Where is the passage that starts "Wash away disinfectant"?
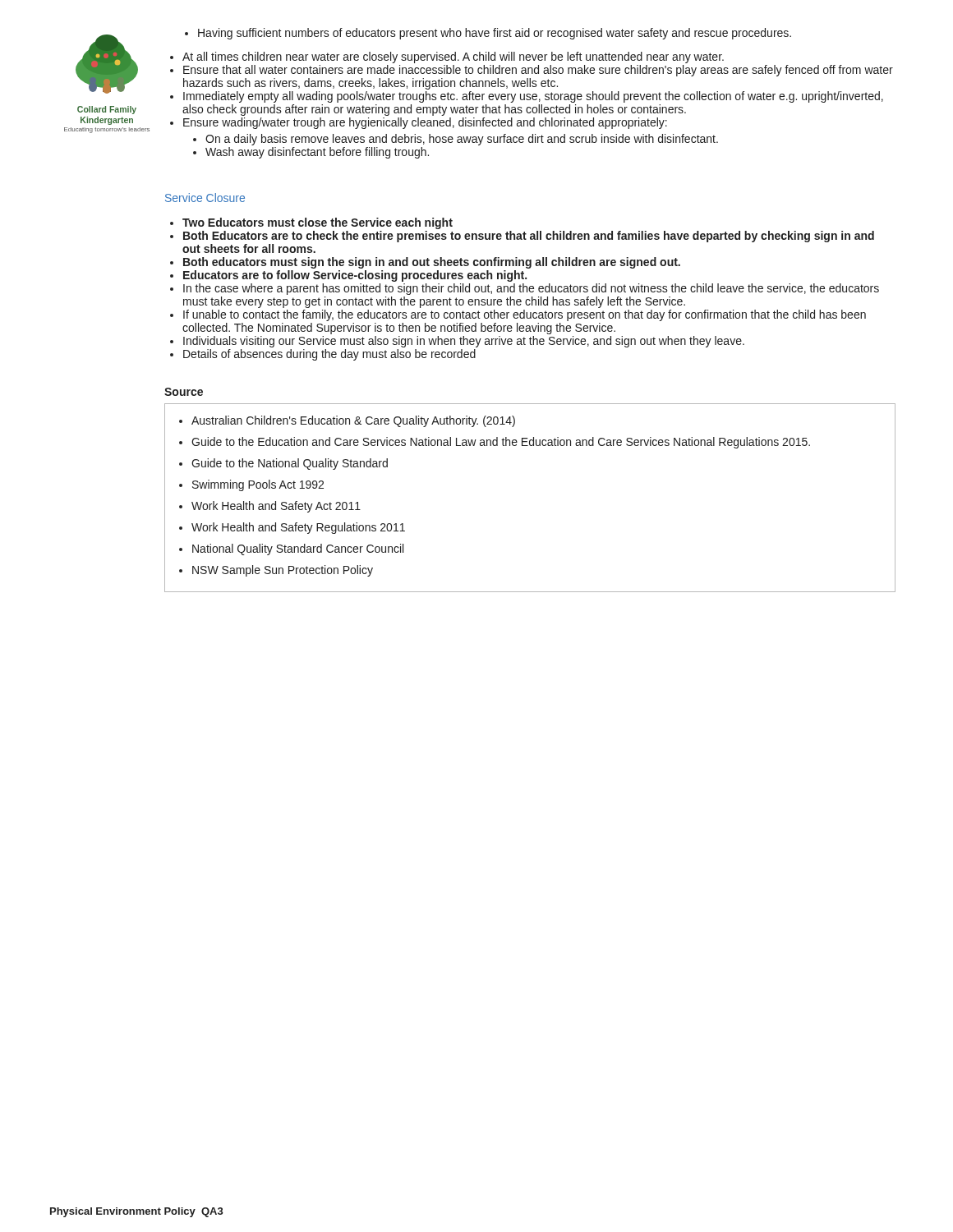The height and width of the screenshot is (1232, 953). tap(550, 152)
